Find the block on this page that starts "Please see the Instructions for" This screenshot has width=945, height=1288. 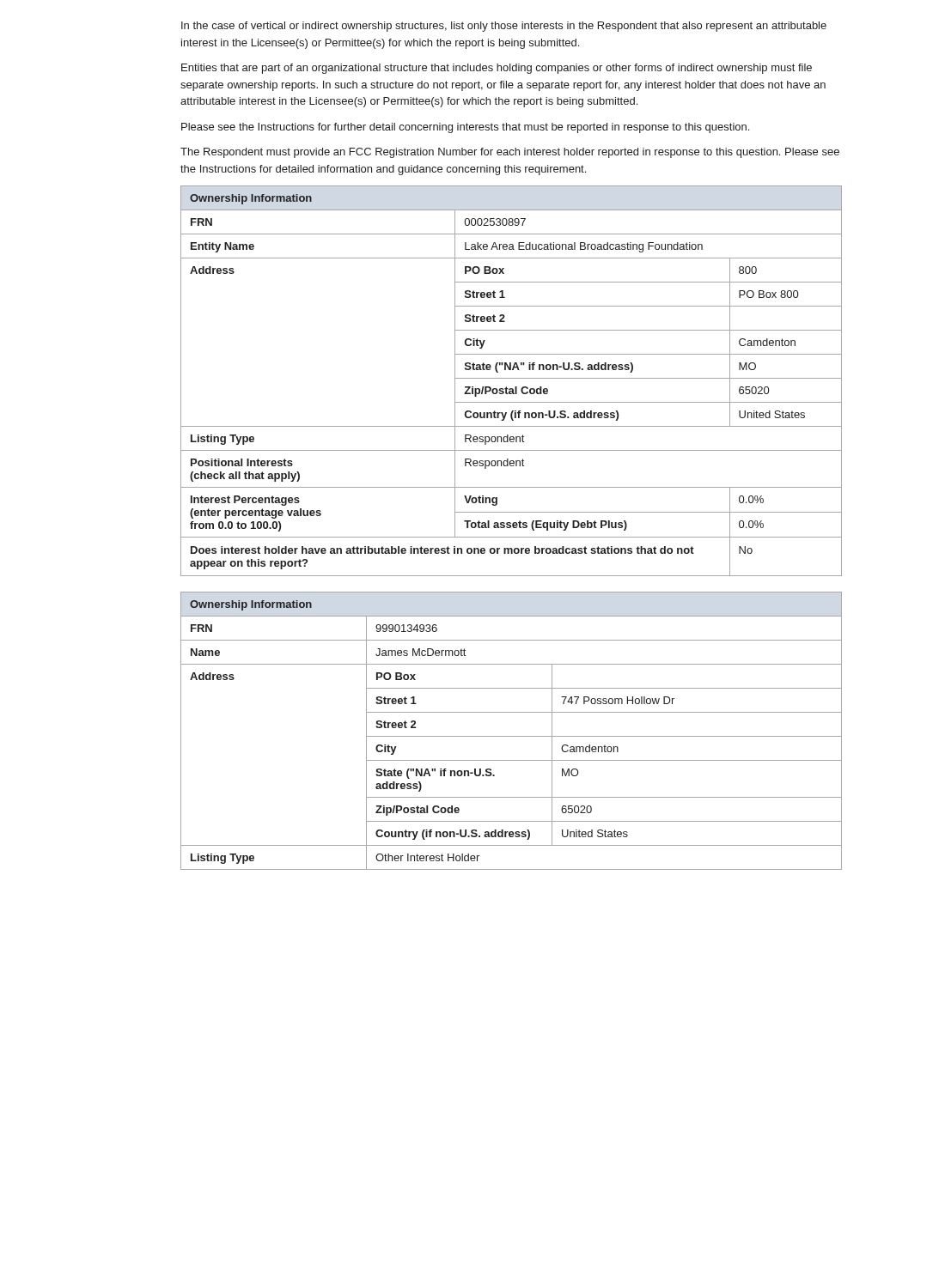click(465, 126)
